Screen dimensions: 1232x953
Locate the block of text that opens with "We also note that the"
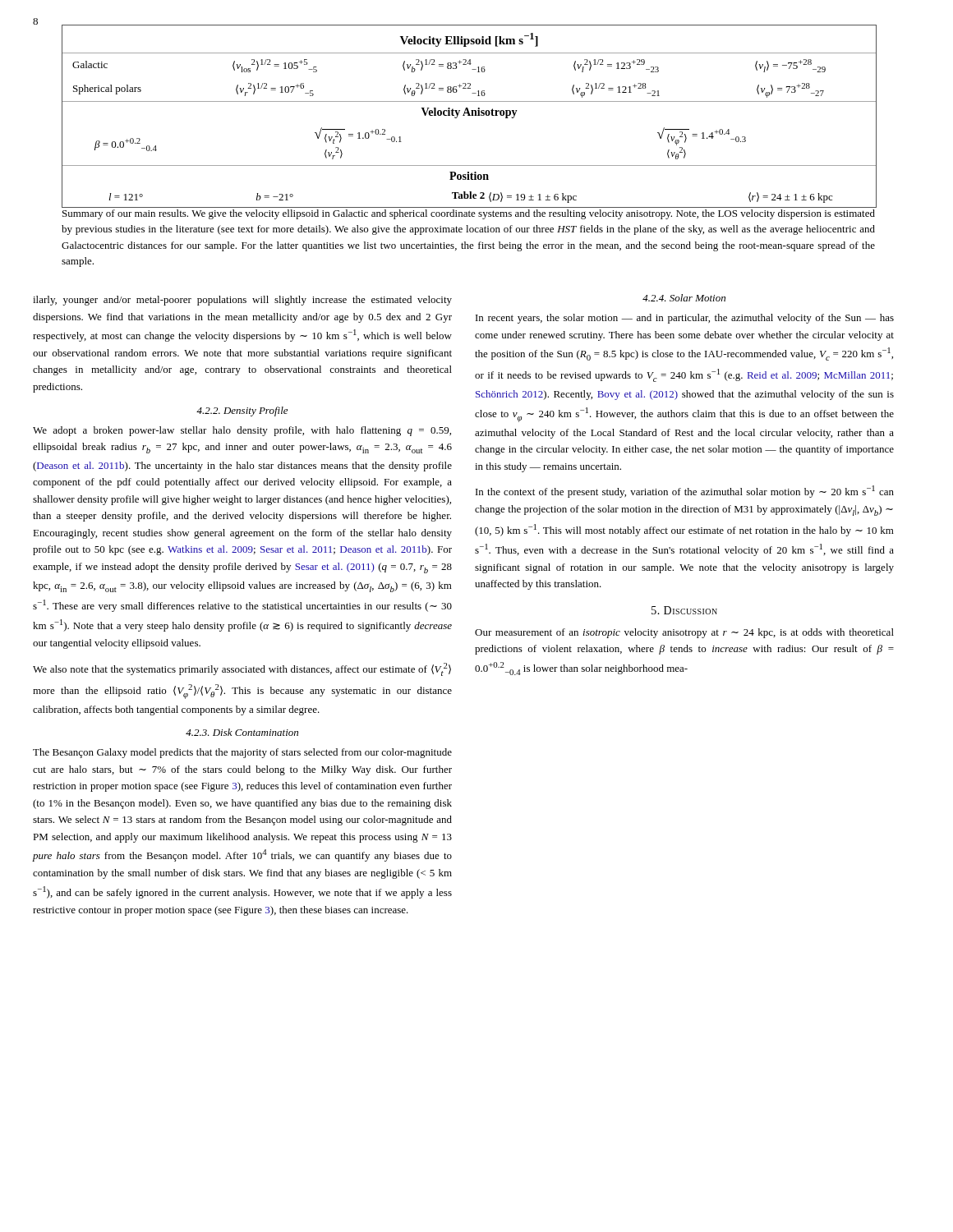242,688
